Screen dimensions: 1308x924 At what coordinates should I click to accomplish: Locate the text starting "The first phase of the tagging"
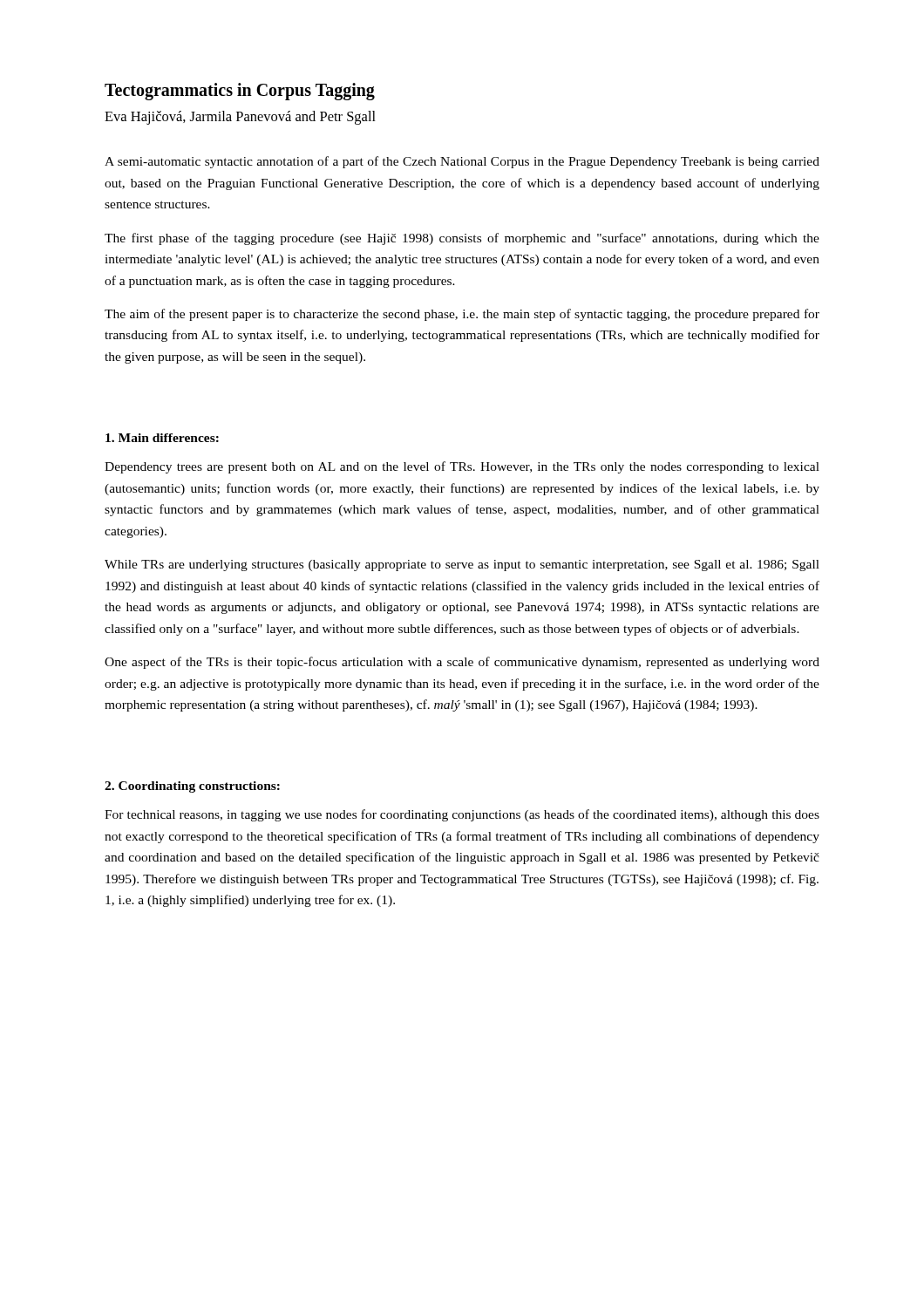462,259
